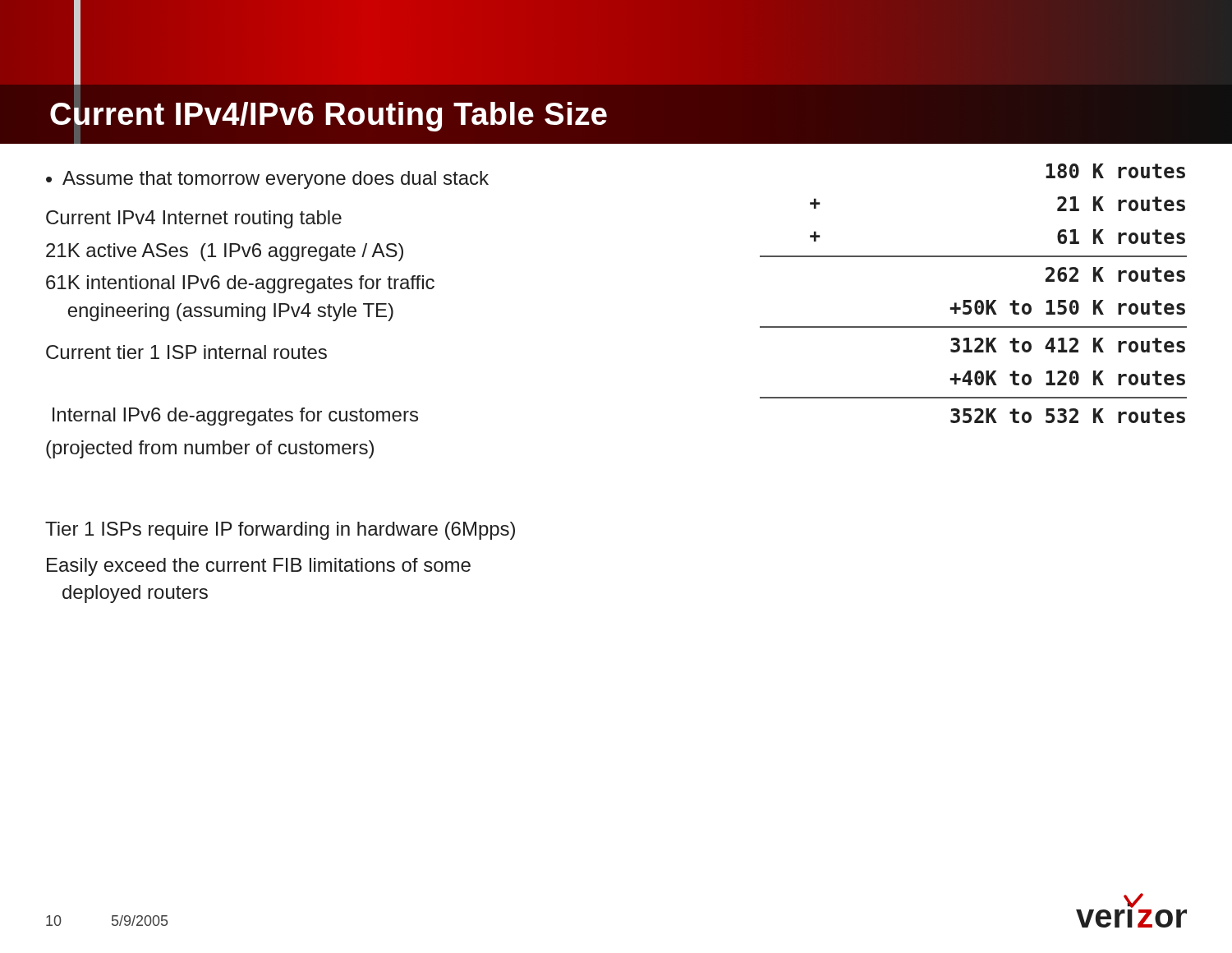Screen dimensions: 953x1232
Task: Find the text starting "• Assume that tomorrow"
Action: (x=267, y=179)
